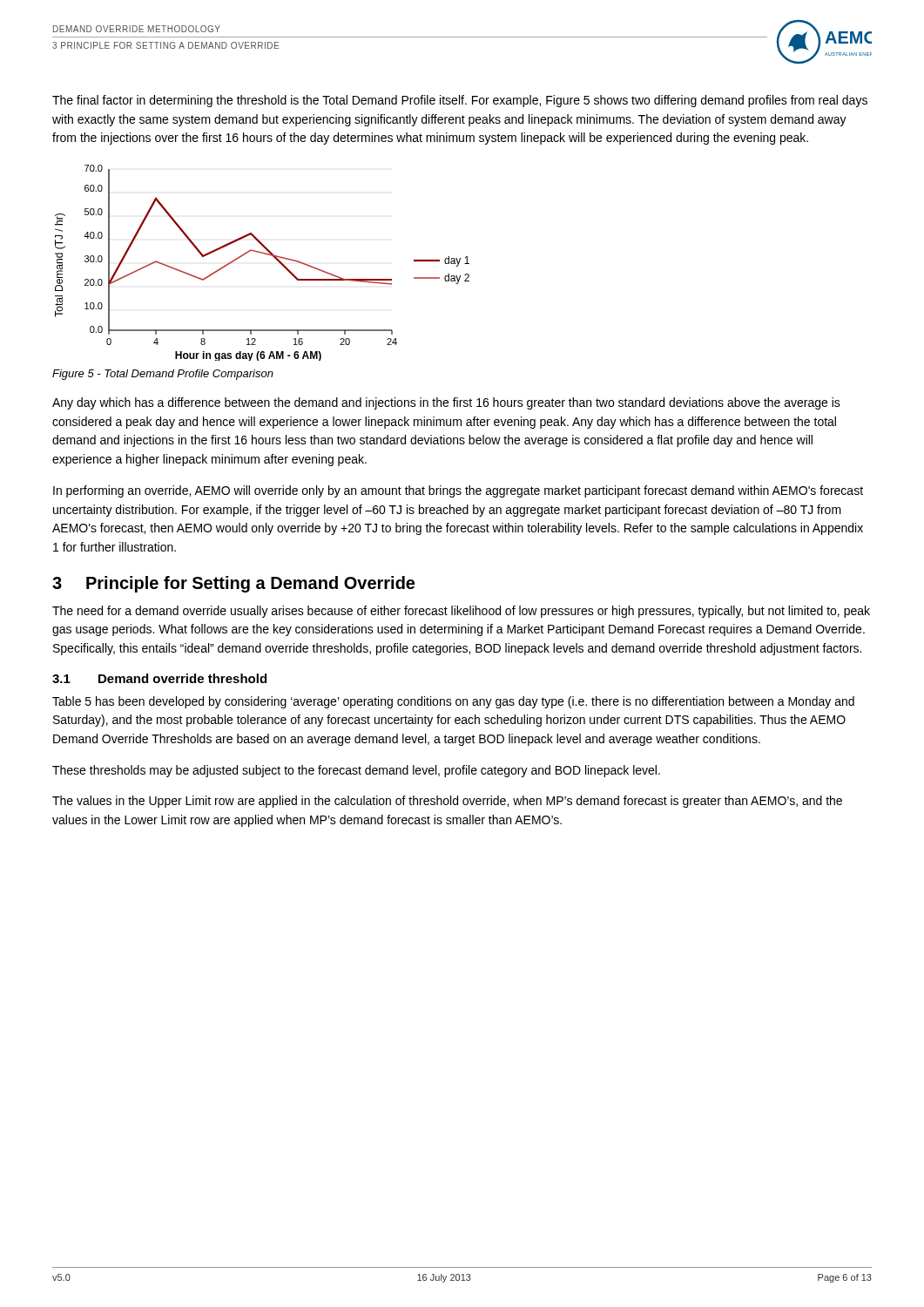This screenshot has height=1307, width=924.
Task: Locate the element starting "These thresholds may"
Action: tap(357, 770)
